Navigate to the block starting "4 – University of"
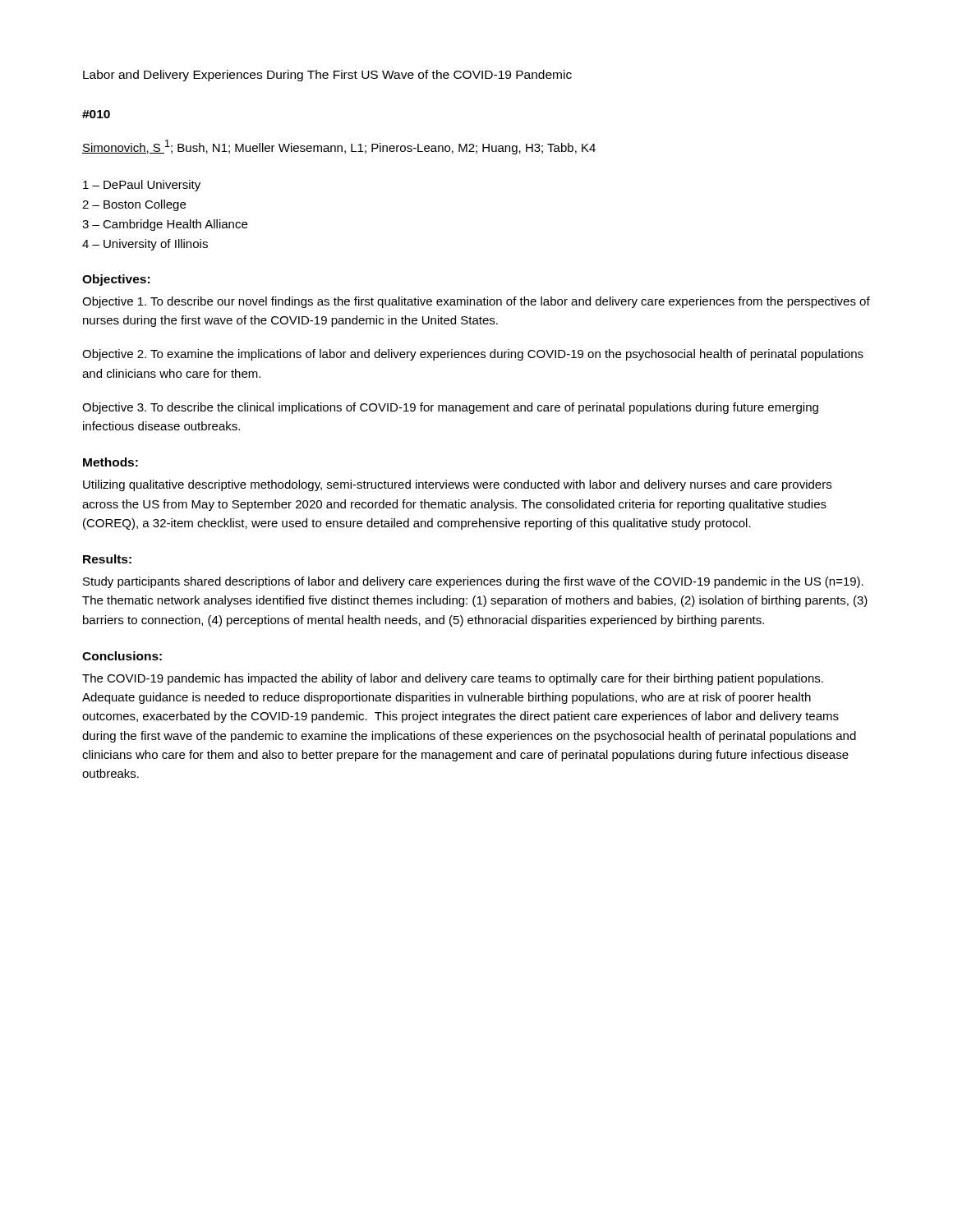The height and width of the screenshot is (1232, 953). [145, 244]
